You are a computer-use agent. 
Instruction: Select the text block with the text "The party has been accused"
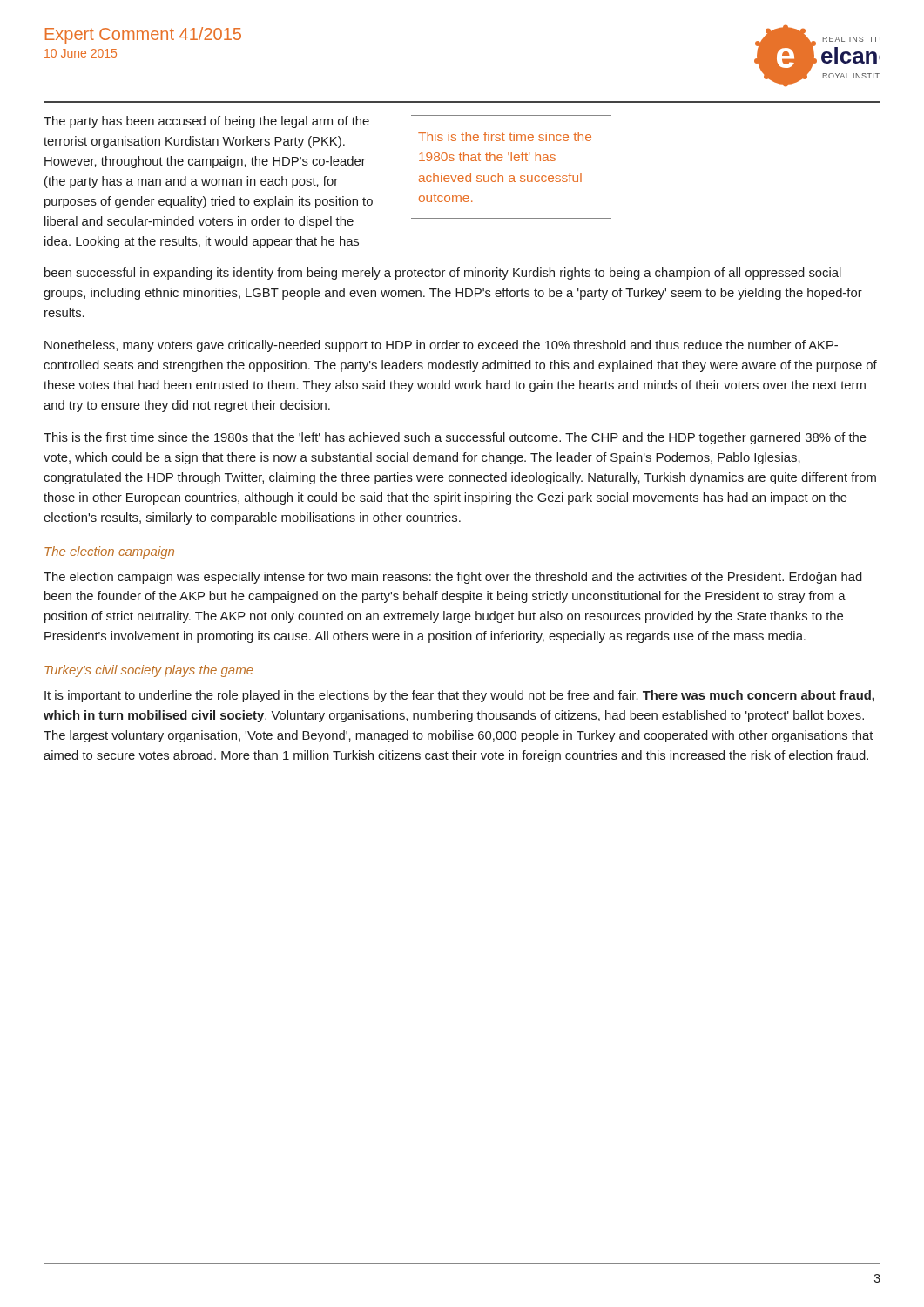pos(208,181)
